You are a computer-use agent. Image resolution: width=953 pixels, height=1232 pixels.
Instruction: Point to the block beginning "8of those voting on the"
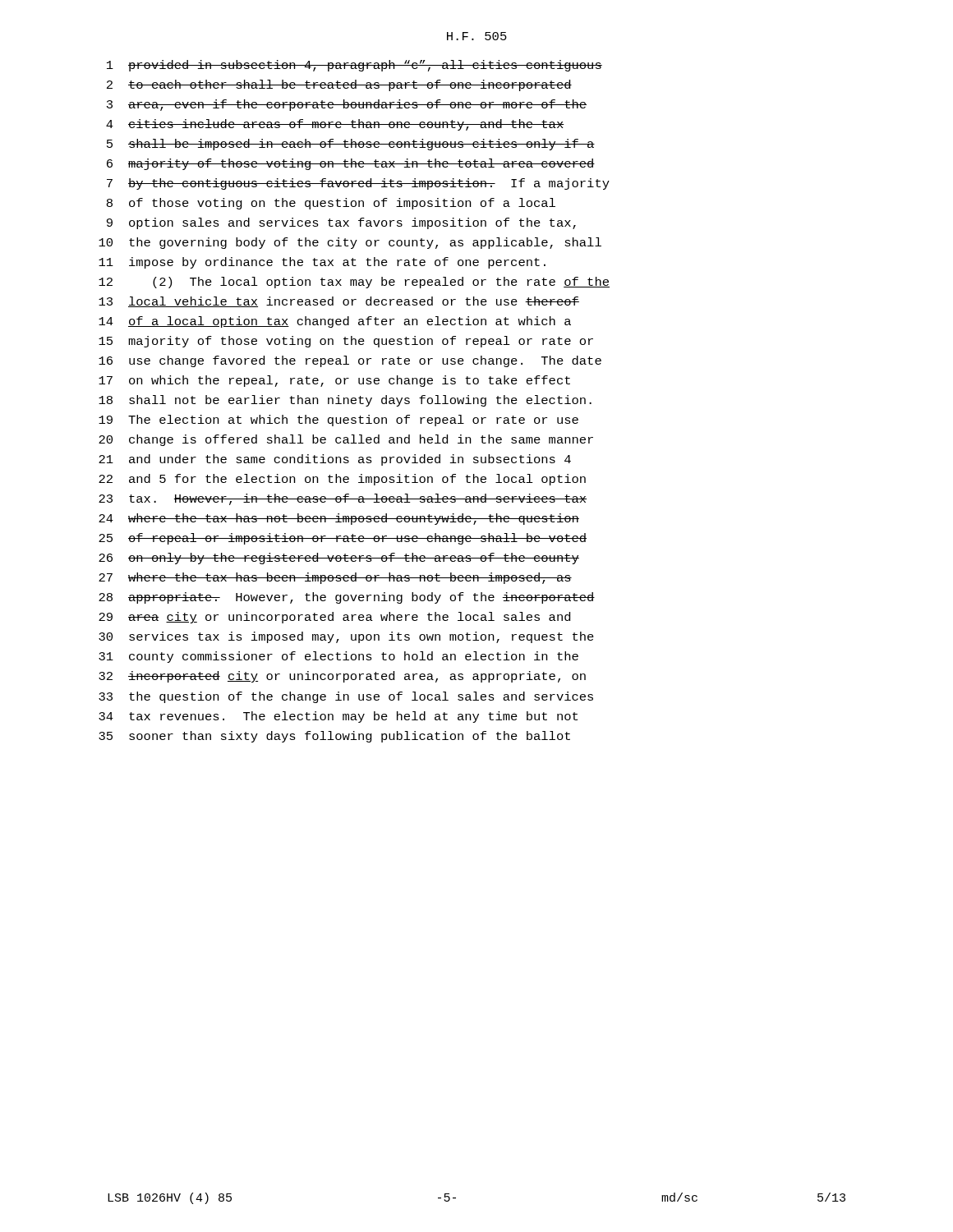click(485, 204)
